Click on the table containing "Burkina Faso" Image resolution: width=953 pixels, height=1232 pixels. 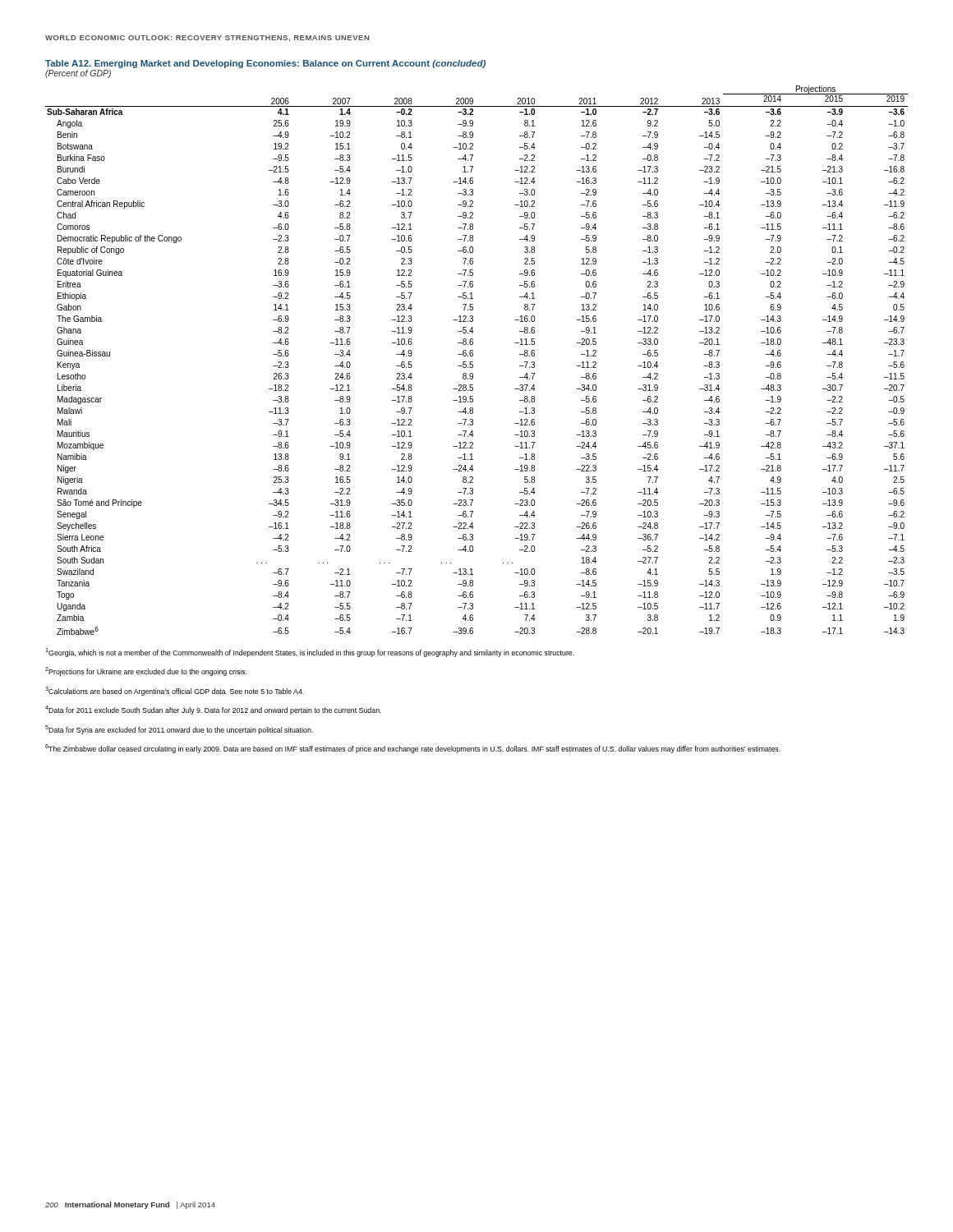(476, 360)
